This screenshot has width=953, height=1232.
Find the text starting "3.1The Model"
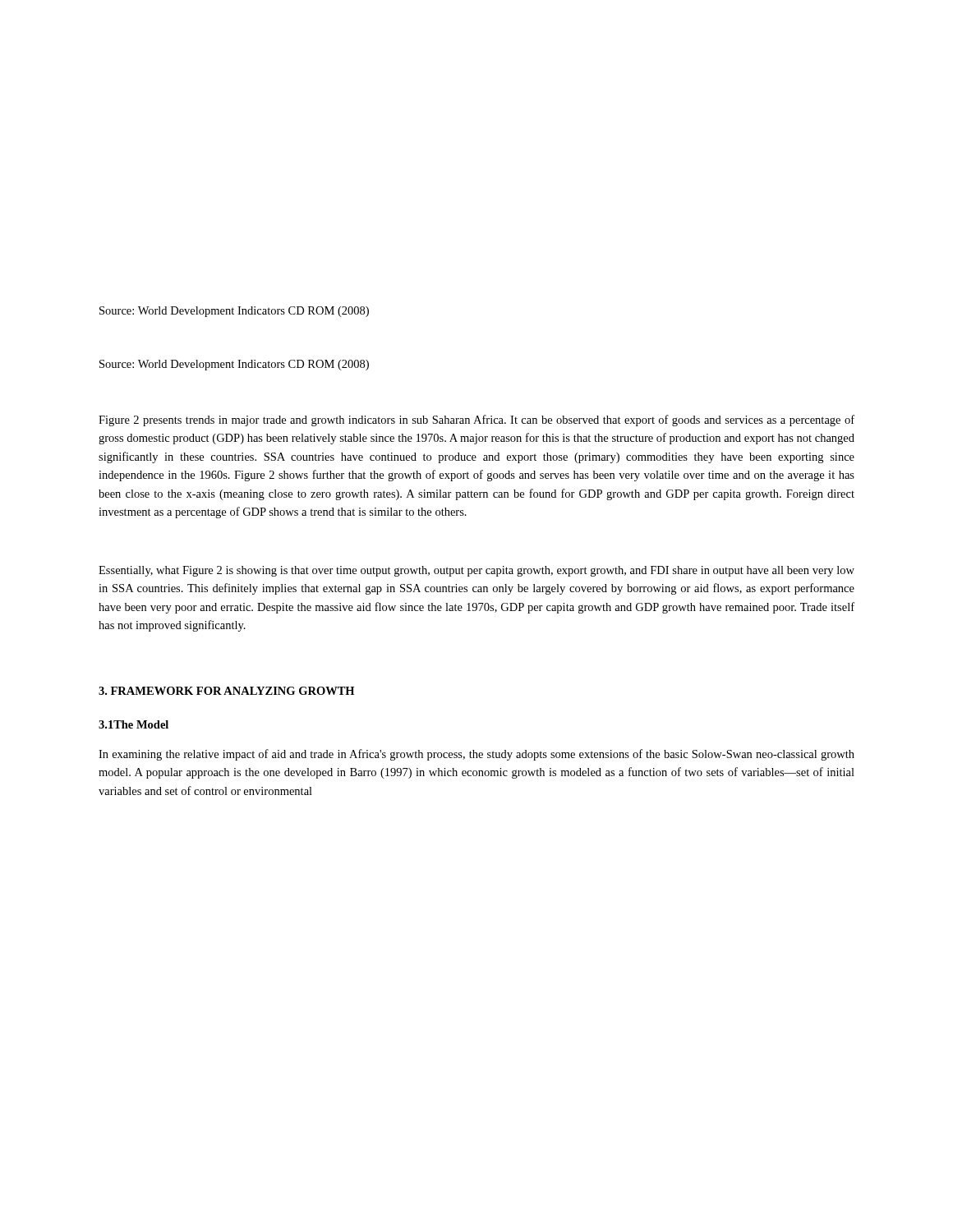[x=134, y=725]
